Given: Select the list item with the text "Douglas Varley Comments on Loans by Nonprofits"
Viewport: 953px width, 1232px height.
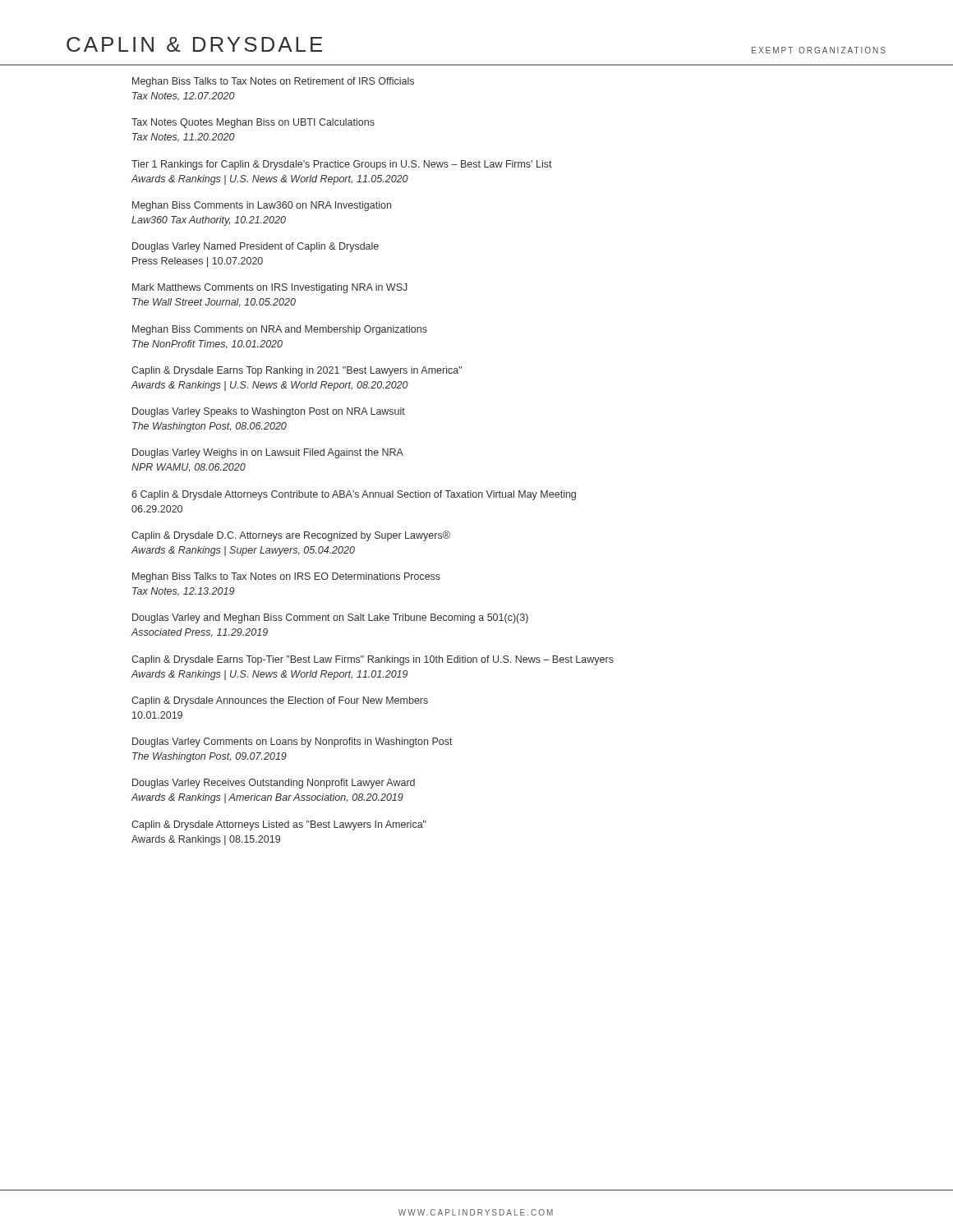Looking at the screenshot, I should click(x=292, y=742).
